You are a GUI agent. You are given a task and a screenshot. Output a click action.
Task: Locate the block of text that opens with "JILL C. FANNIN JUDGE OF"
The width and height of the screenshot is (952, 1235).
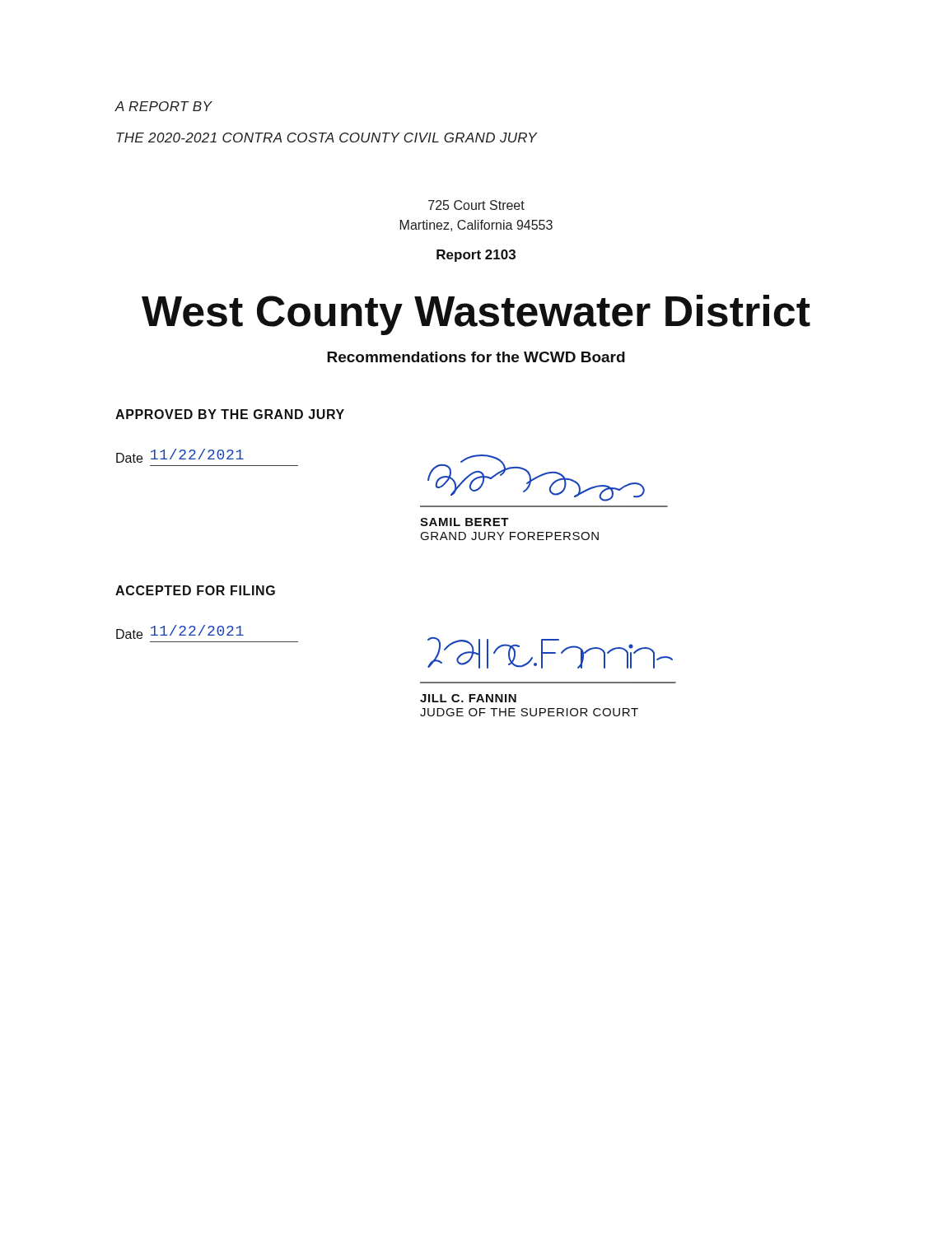pyautogui.click(x=628, y=705)
